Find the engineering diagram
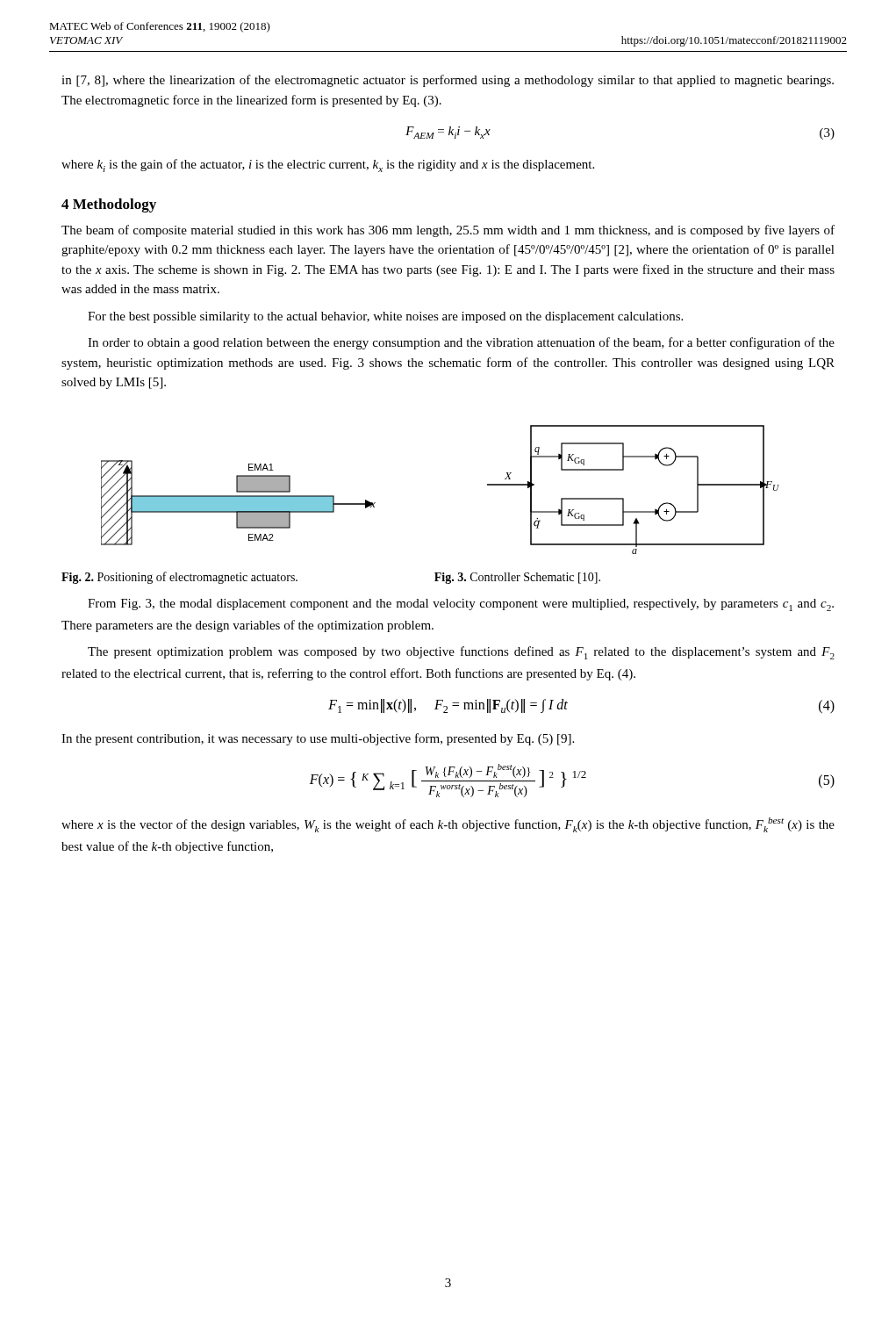The image size is (896, 1317). pyautogui.click(x=448, y=485)
